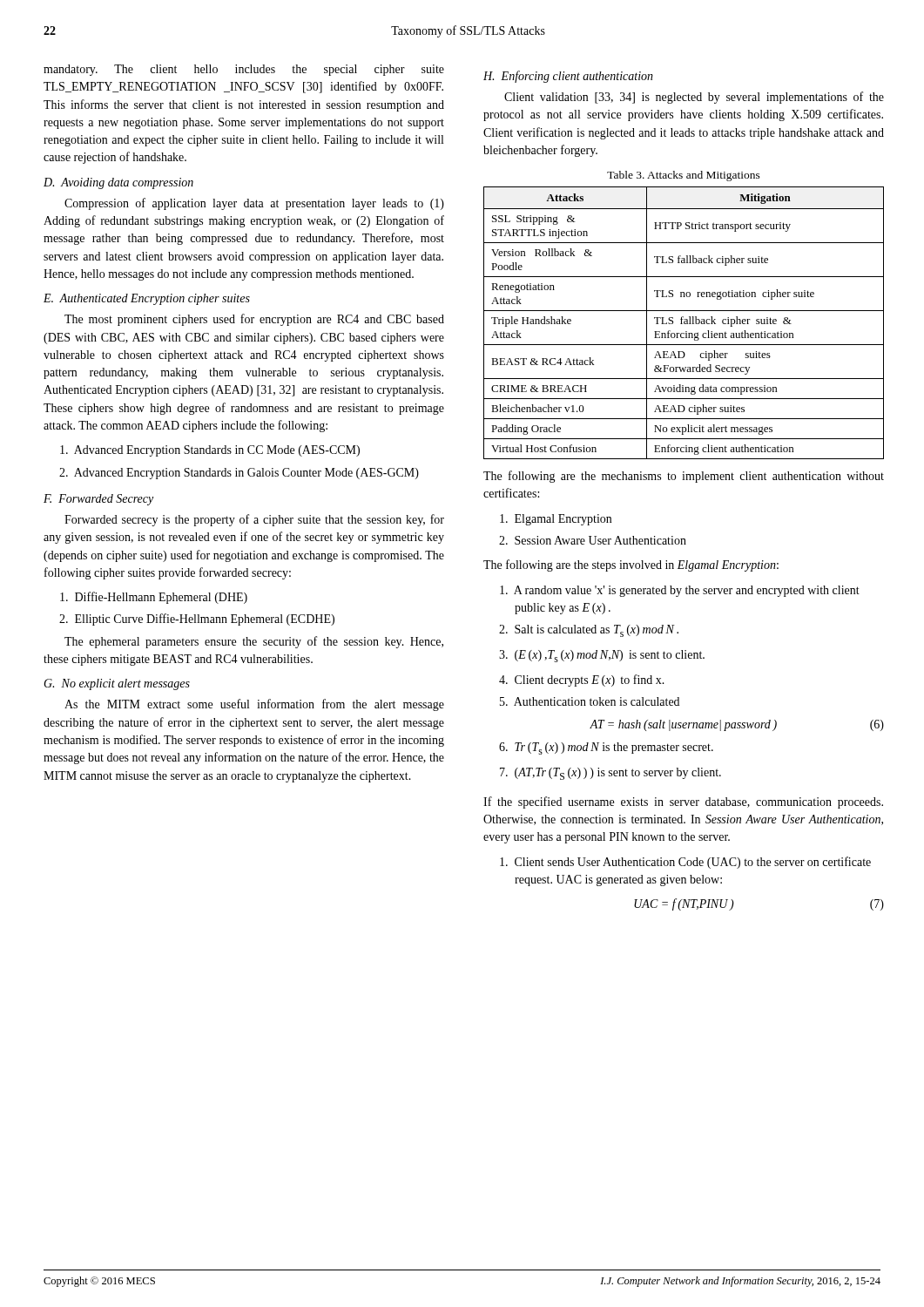This screenshot has height=1307, width=924.
Task: Point to the region starting "2. Elliptic Curve Diffie-Hellmann"
Action: 197,619
